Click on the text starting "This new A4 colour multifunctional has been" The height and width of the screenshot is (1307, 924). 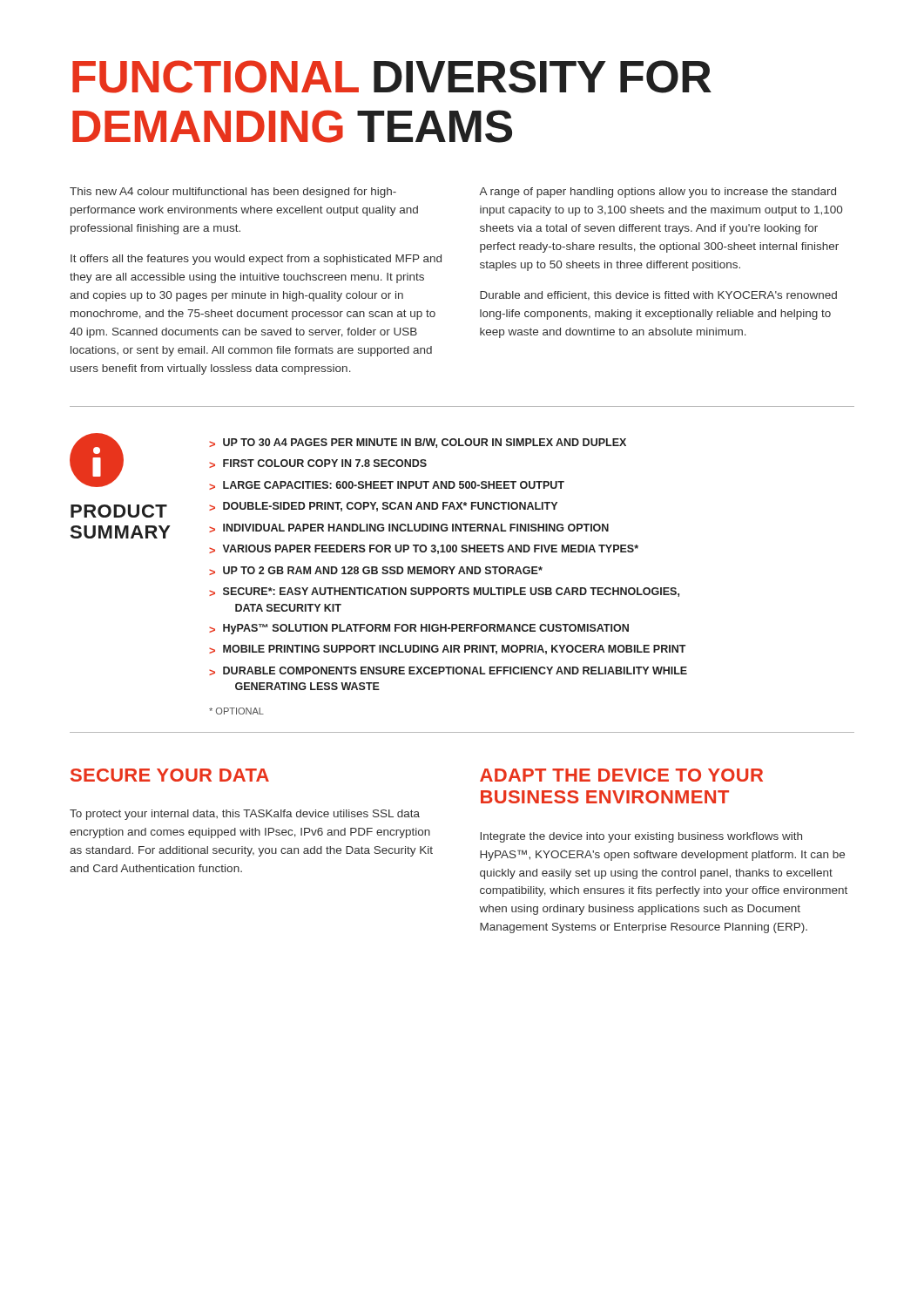coord(257,281)
